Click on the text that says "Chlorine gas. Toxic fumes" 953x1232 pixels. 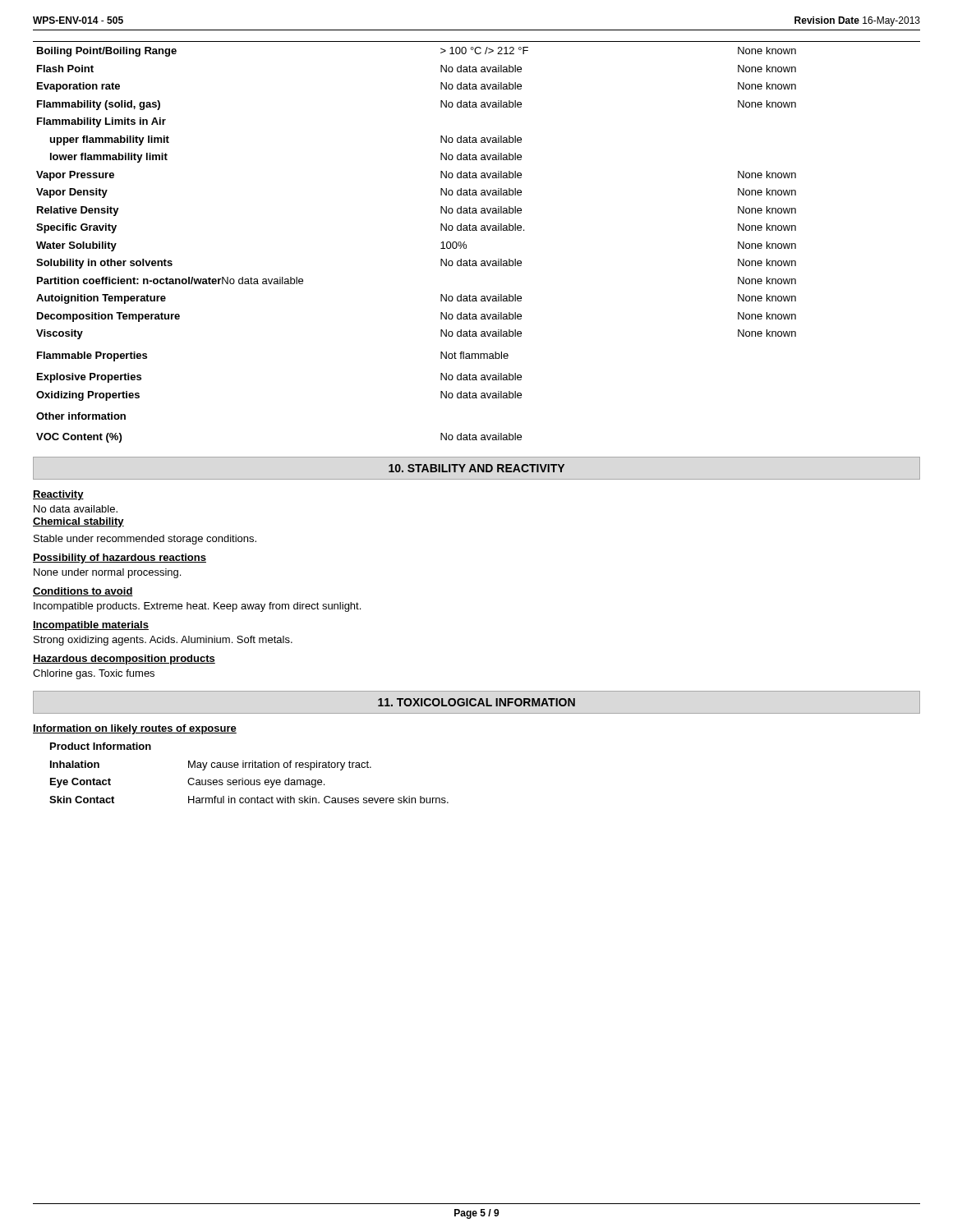[94, 673]
